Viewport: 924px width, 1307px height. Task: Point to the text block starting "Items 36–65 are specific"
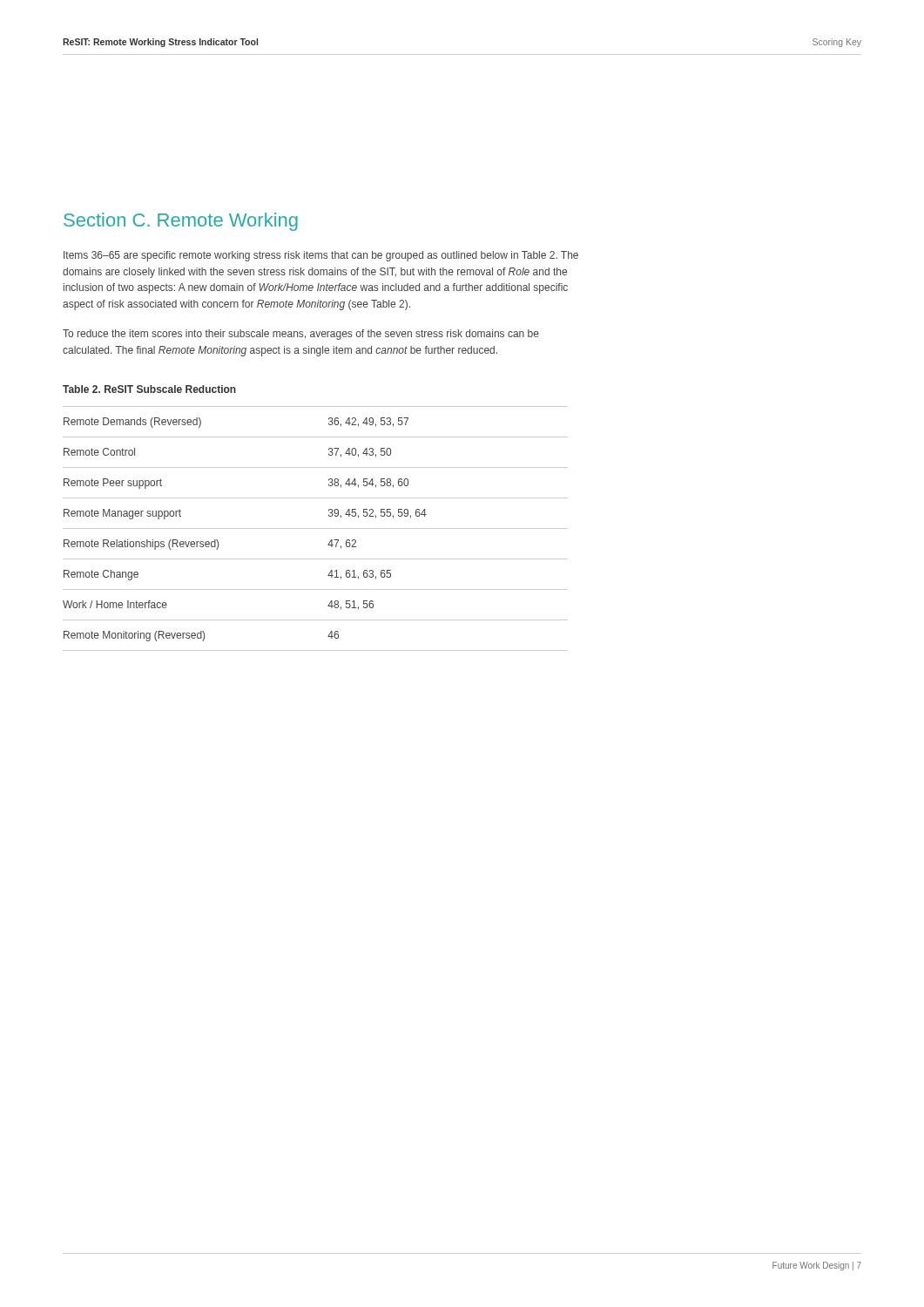click(321, 280)
